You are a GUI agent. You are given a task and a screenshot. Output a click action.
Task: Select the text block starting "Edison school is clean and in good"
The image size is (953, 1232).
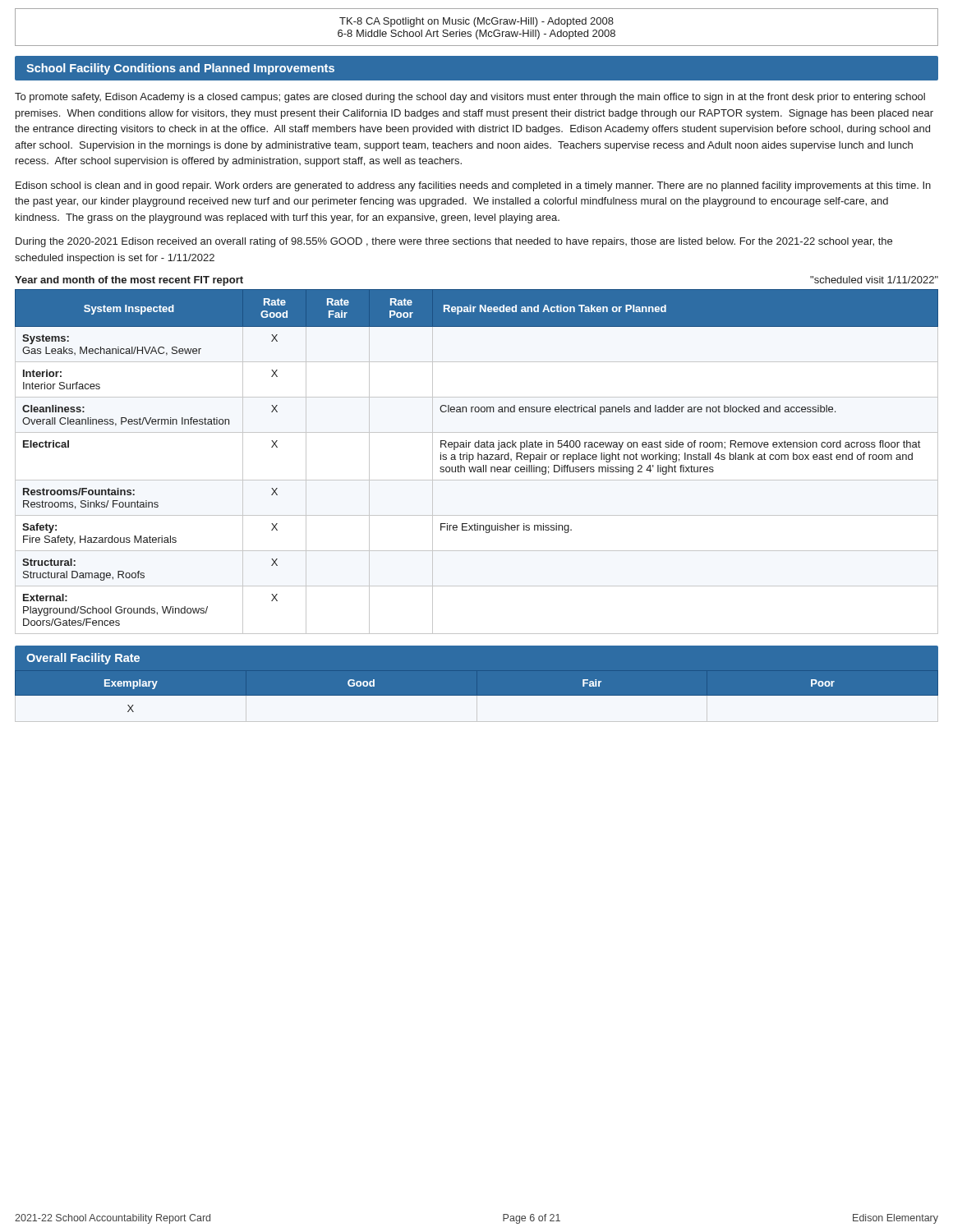[x=473, y=201]
